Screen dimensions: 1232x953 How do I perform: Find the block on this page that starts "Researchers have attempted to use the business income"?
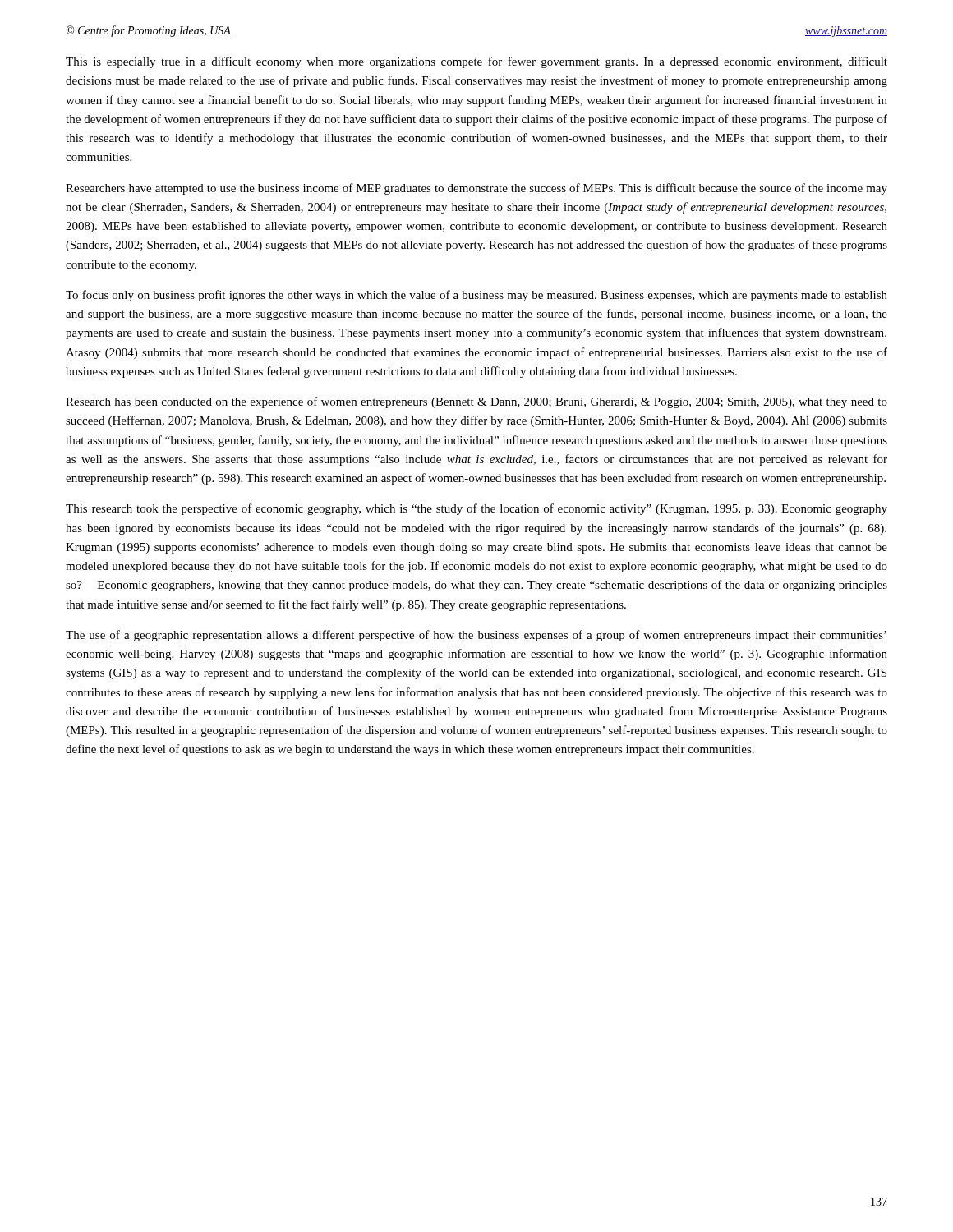point(476,226)
